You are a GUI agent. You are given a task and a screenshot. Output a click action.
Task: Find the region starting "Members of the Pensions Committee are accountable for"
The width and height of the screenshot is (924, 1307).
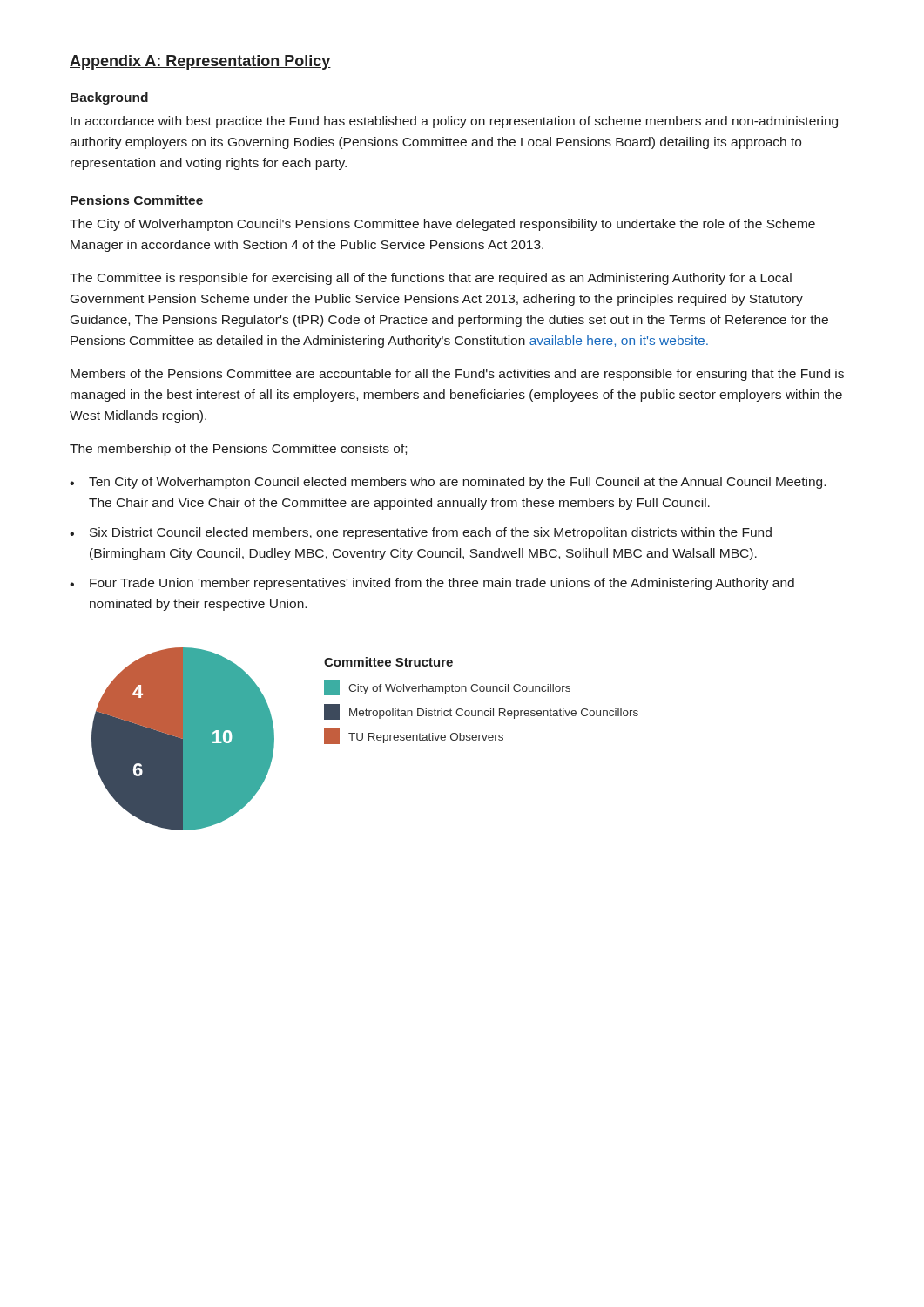coord(457,394)
